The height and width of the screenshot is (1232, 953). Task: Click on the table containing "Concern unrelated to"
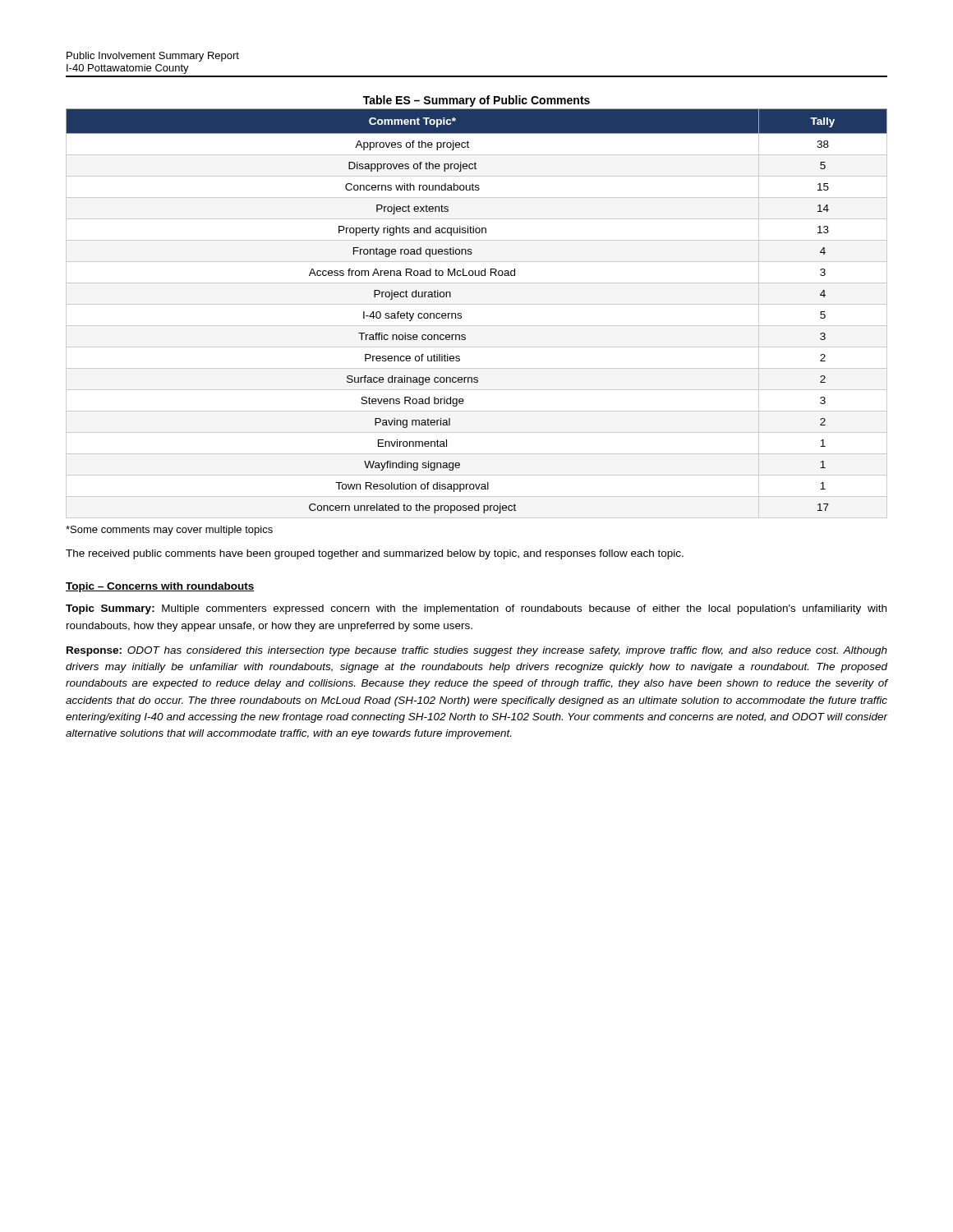[x=476, y=313]
